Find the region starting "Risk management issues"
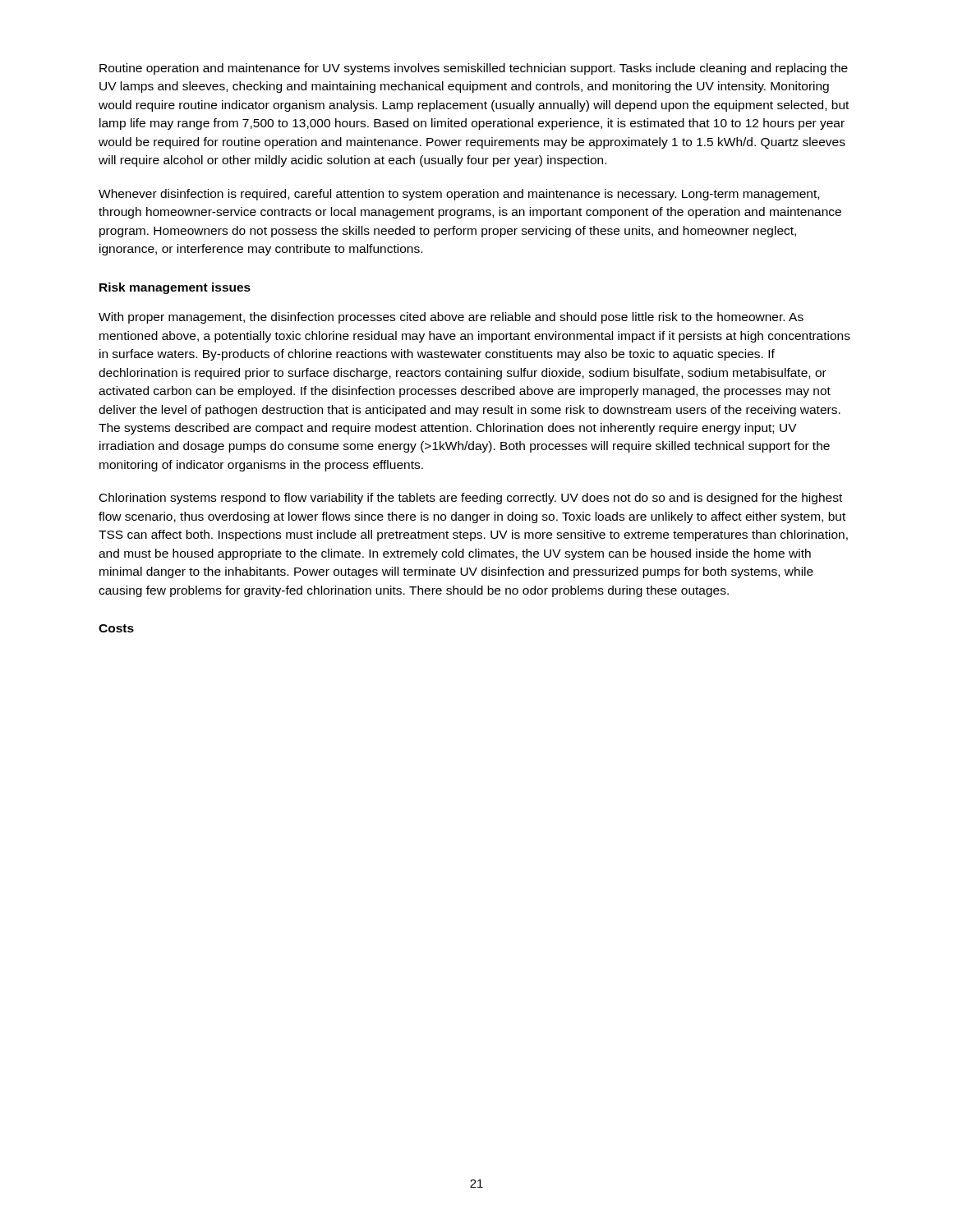953x1232 pixels. tap(175, 287)
